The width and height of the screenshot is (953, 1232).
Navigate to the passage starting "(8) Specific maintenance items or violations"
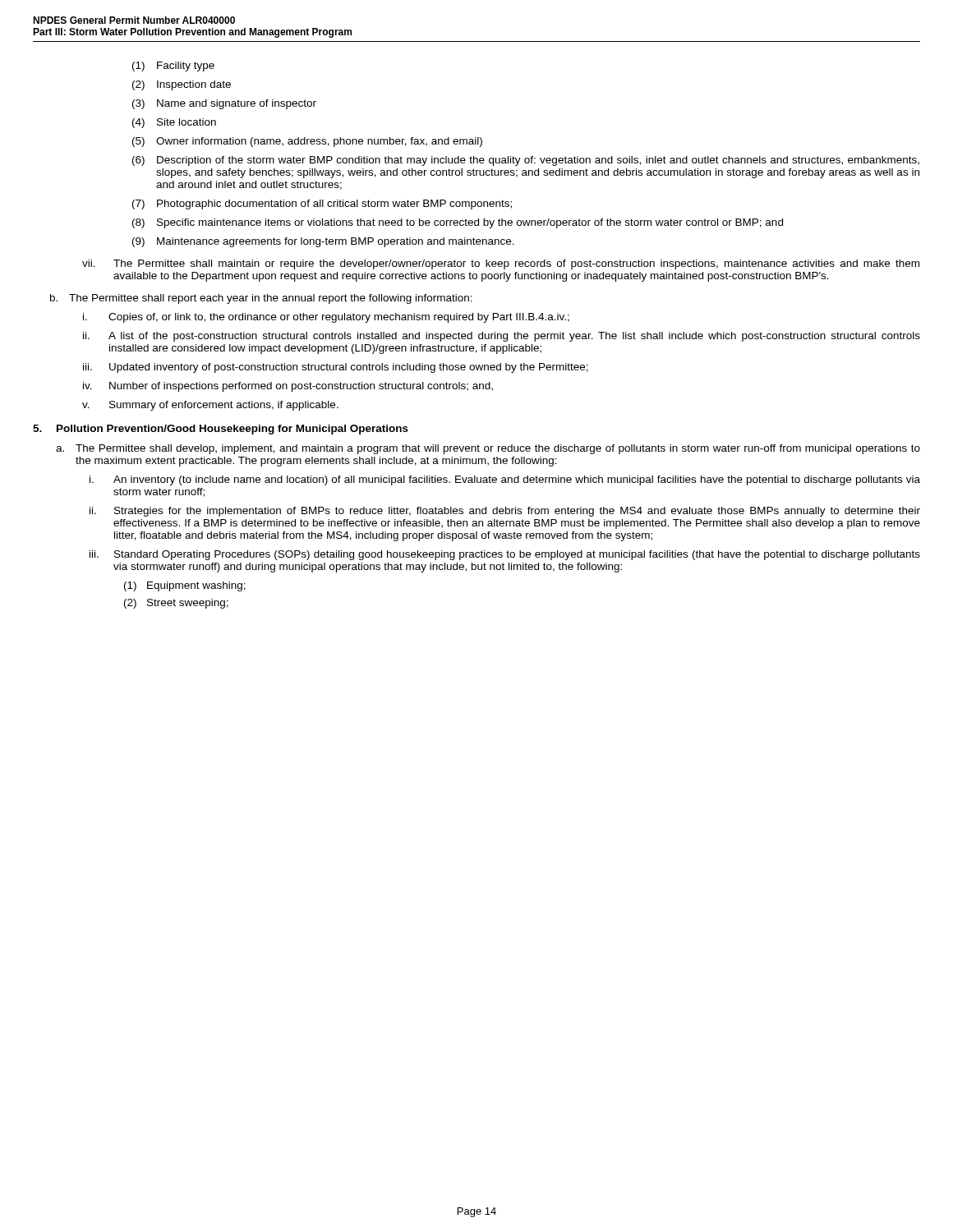pos(526,222)
